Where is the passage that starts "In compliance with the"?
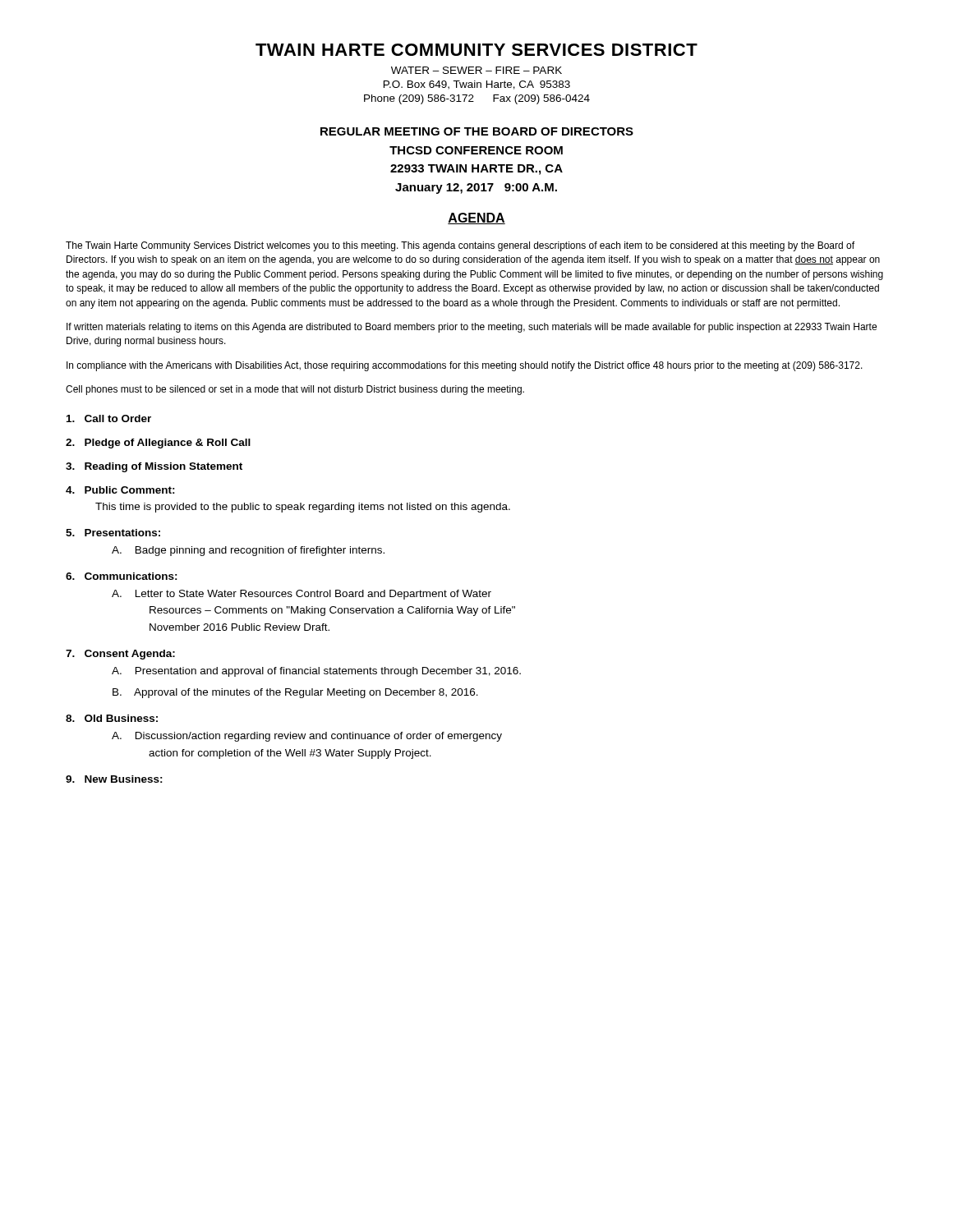Screen dimensions: 1232x953 (x=464, y=365)
